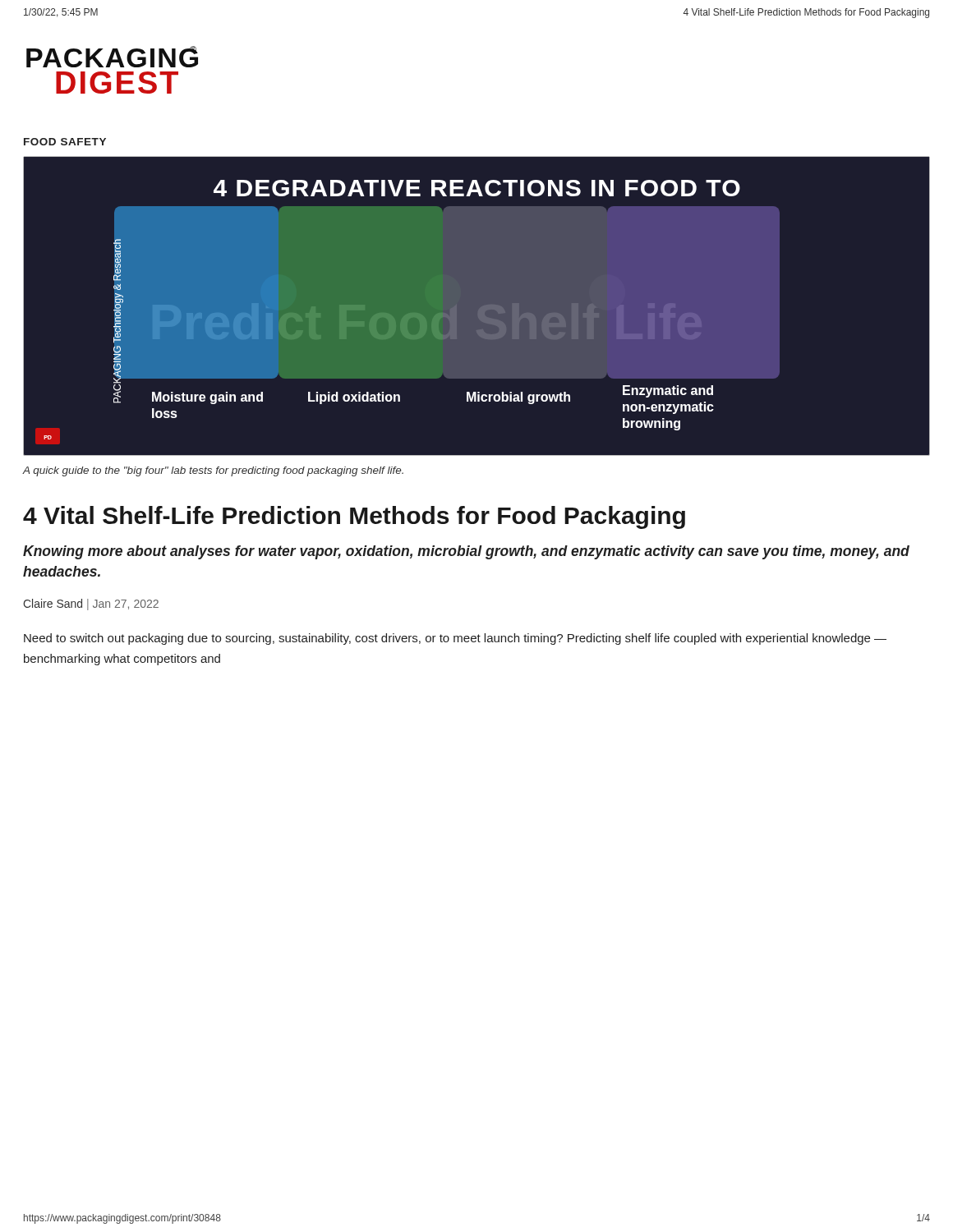The image size is (953, 1232).
Task: Where is the title that starts "4 Vital Shelf-Life"?
Action: (x=355, y=515)
